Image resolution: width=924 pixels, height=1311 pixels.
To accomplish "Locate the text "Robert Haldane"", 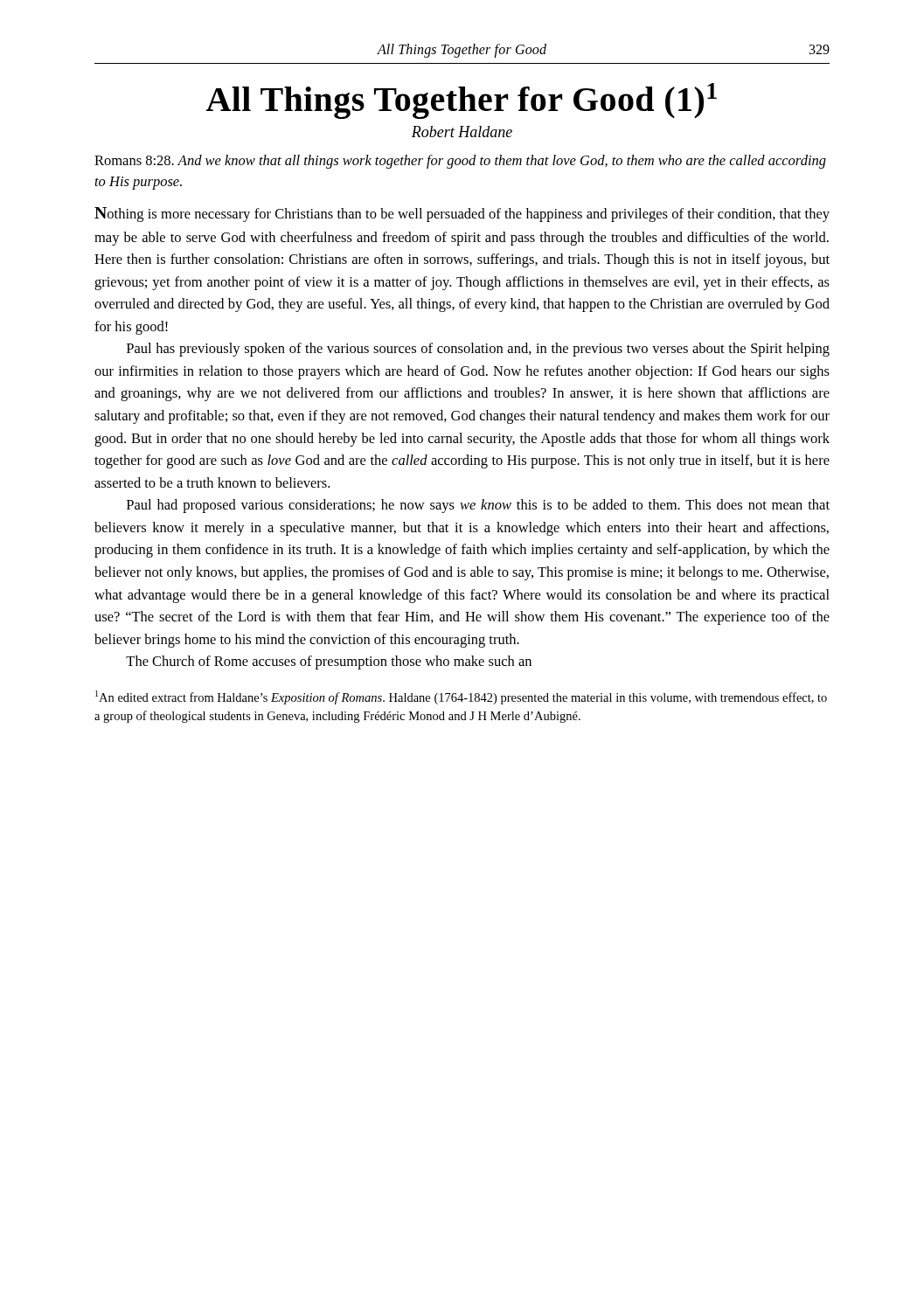I will 462,132.
